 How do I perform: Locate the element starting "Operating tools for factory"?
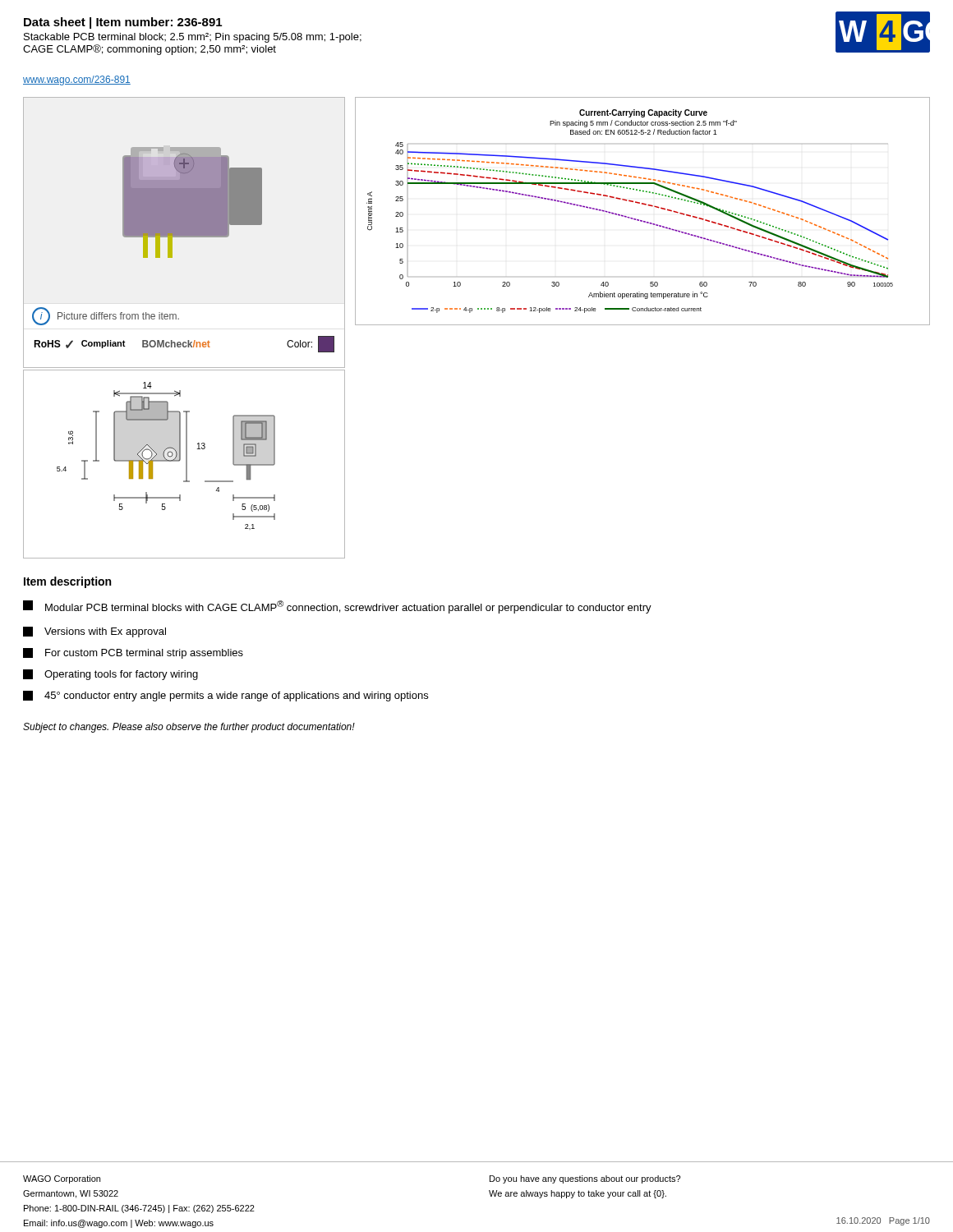point(111,674)
